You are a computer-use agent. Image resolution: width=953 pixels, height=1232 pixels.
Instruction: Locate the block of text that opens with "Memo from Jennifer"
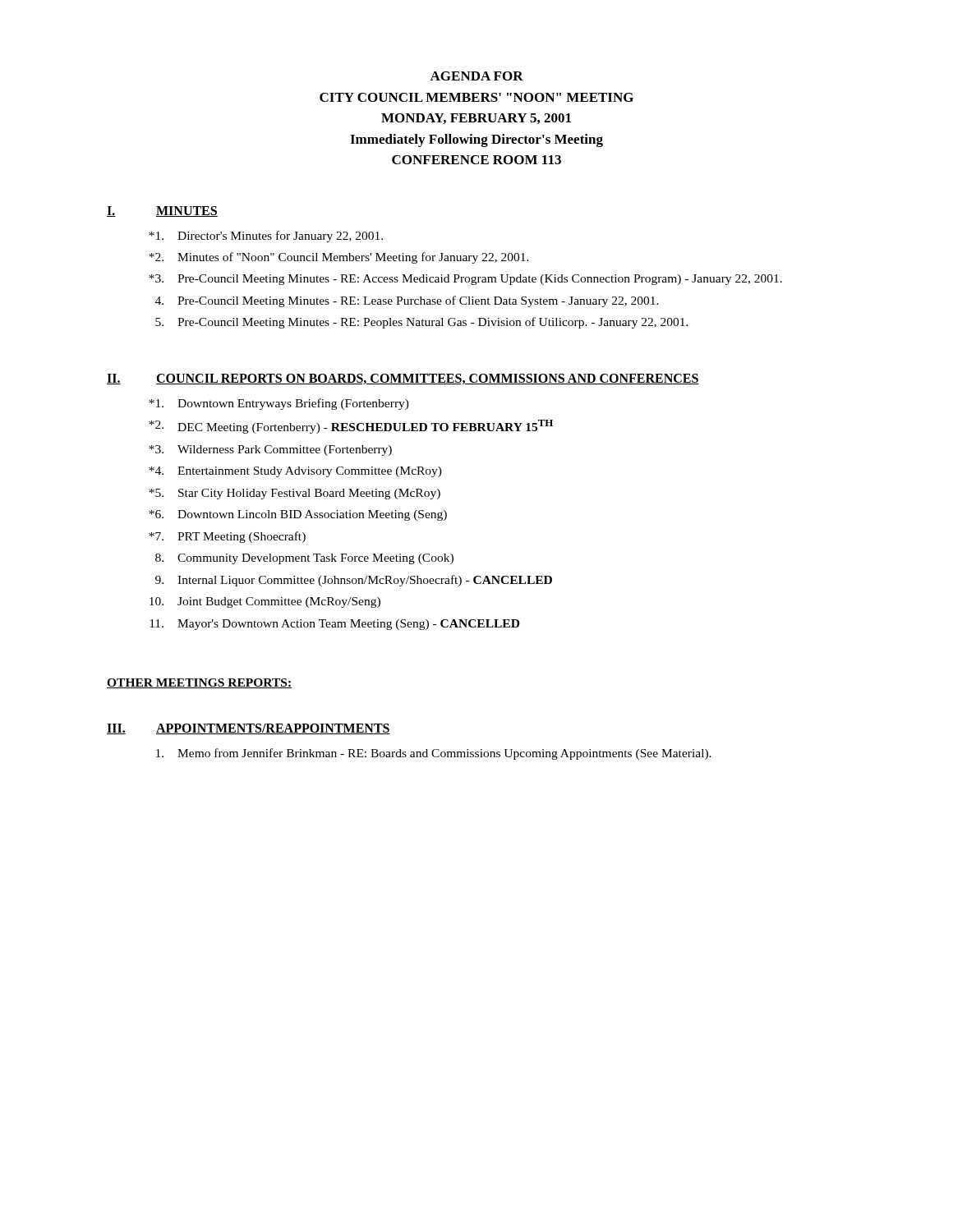click(476, 753)
